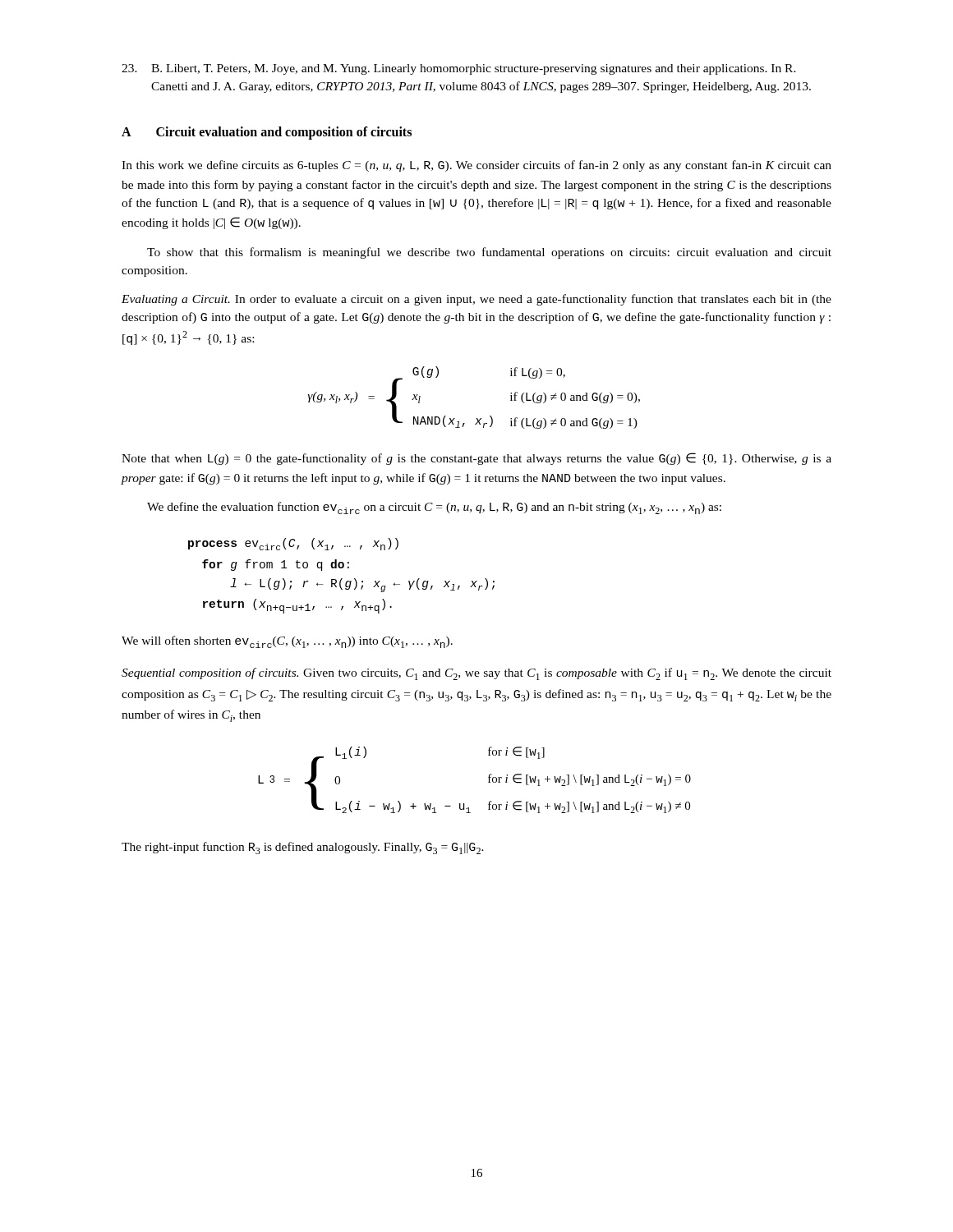953x1232 pixels.
Task: Find the formula that says "γ(g, xl, xr) = { G(g) if"
Action: (x=476, y=397)
